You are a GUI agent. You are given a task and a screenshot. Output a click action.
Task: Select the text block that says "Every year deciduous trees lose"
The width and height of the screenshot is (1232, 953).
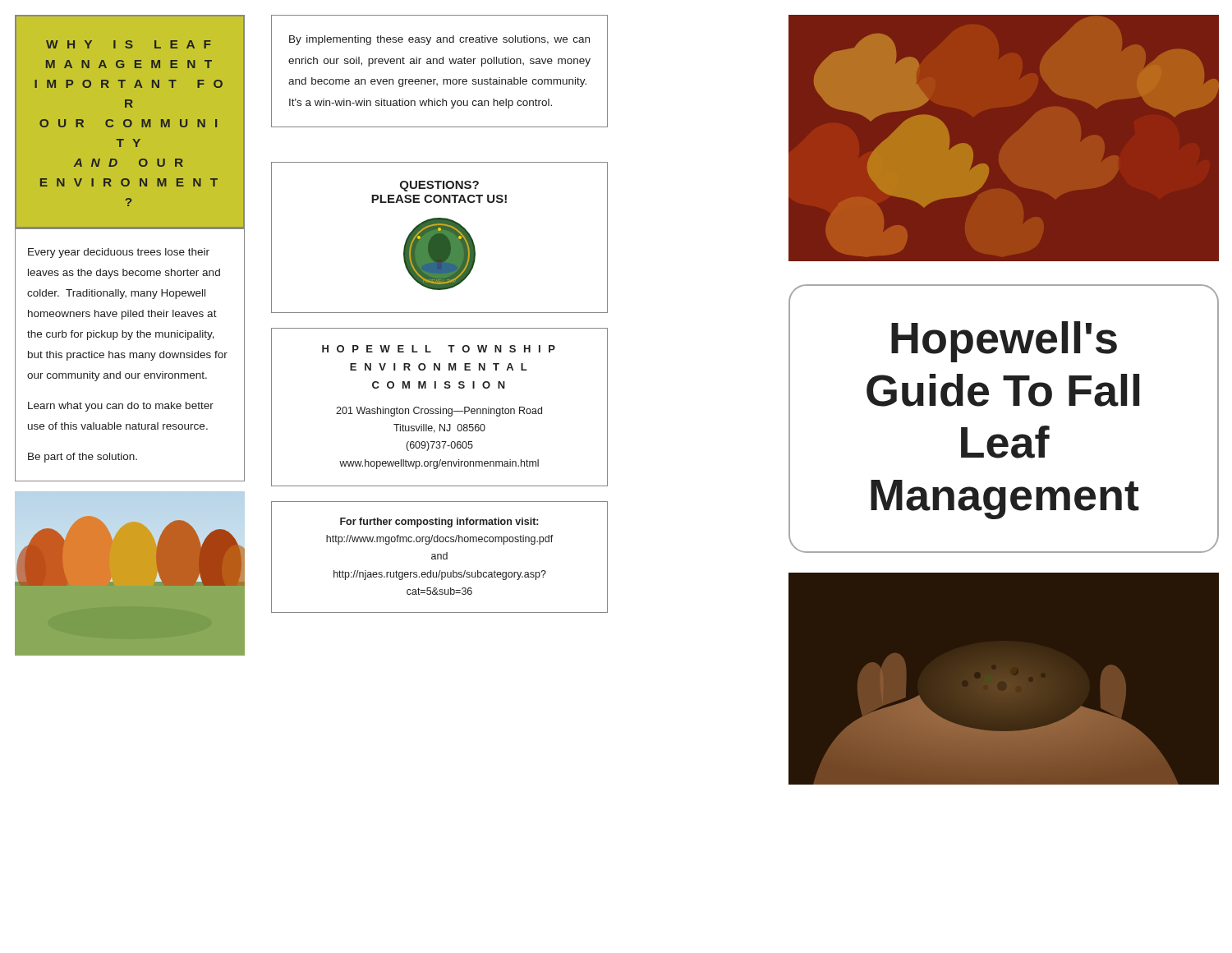coord(130,355)
